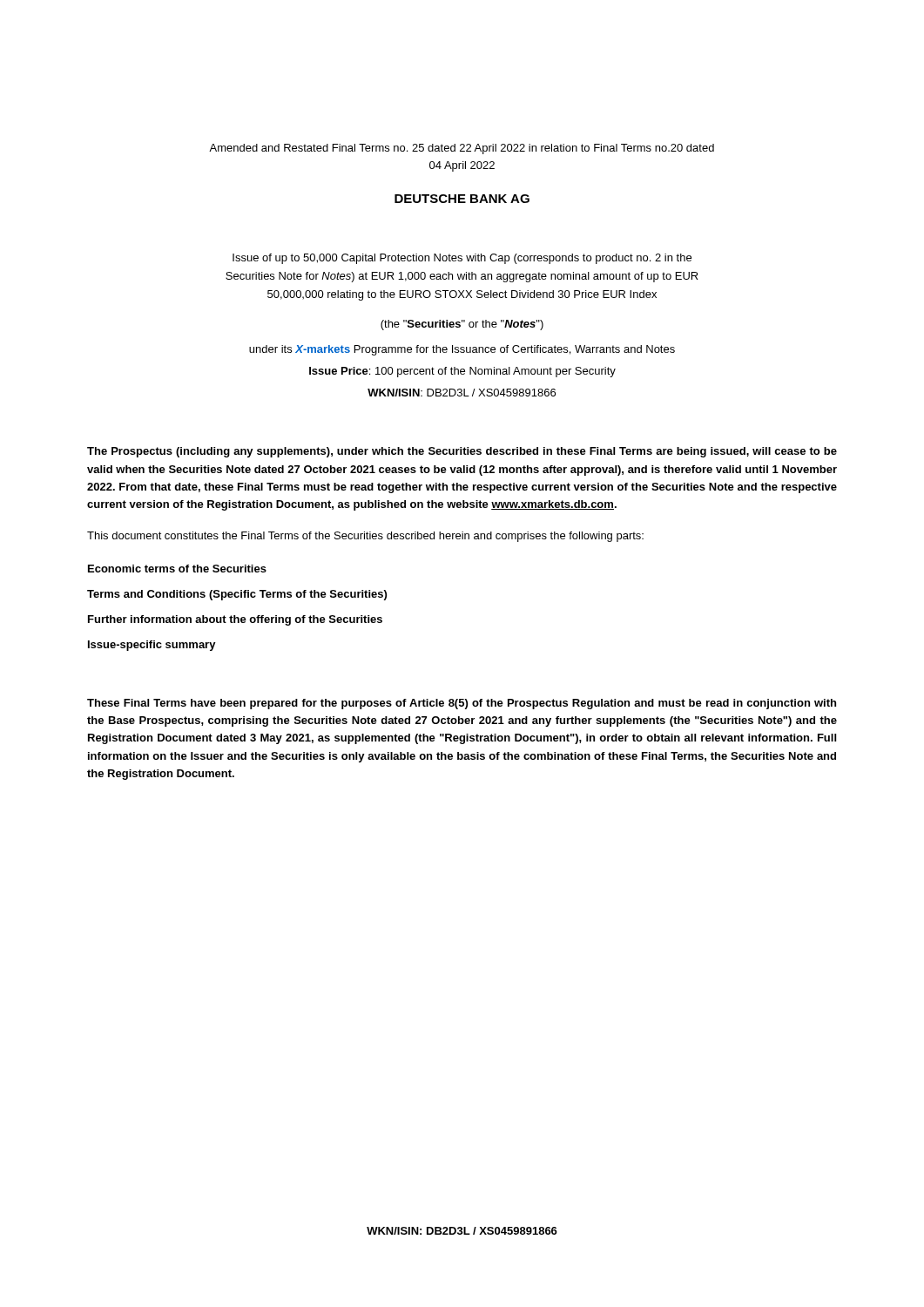Point to the block beginning "The Prospectus (including any"
Screen dimensions: 1307x924
pyautogui.click(x=462, y=478)
